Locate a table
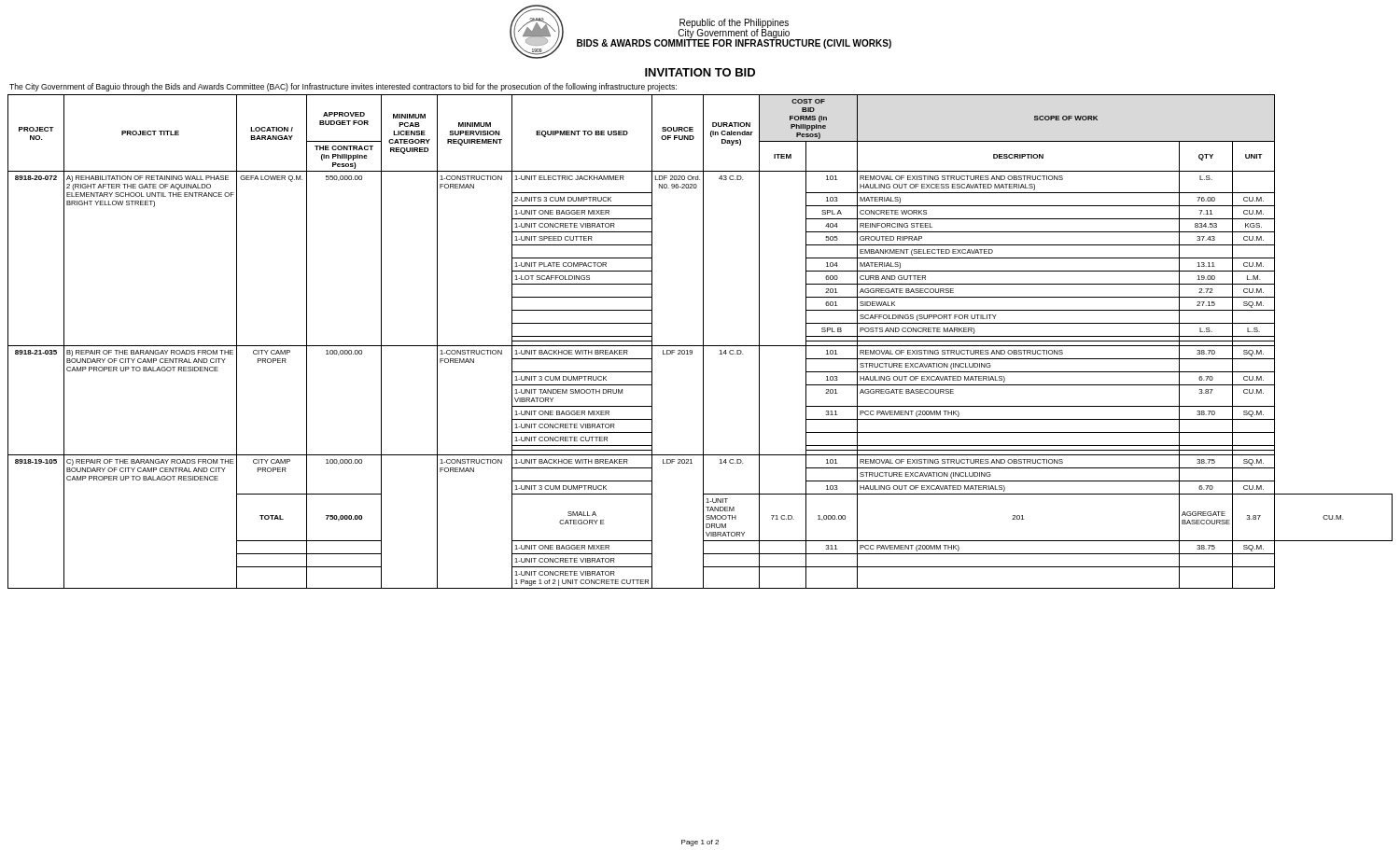Viewport: 1400px width, 850px height. point(700,341)
